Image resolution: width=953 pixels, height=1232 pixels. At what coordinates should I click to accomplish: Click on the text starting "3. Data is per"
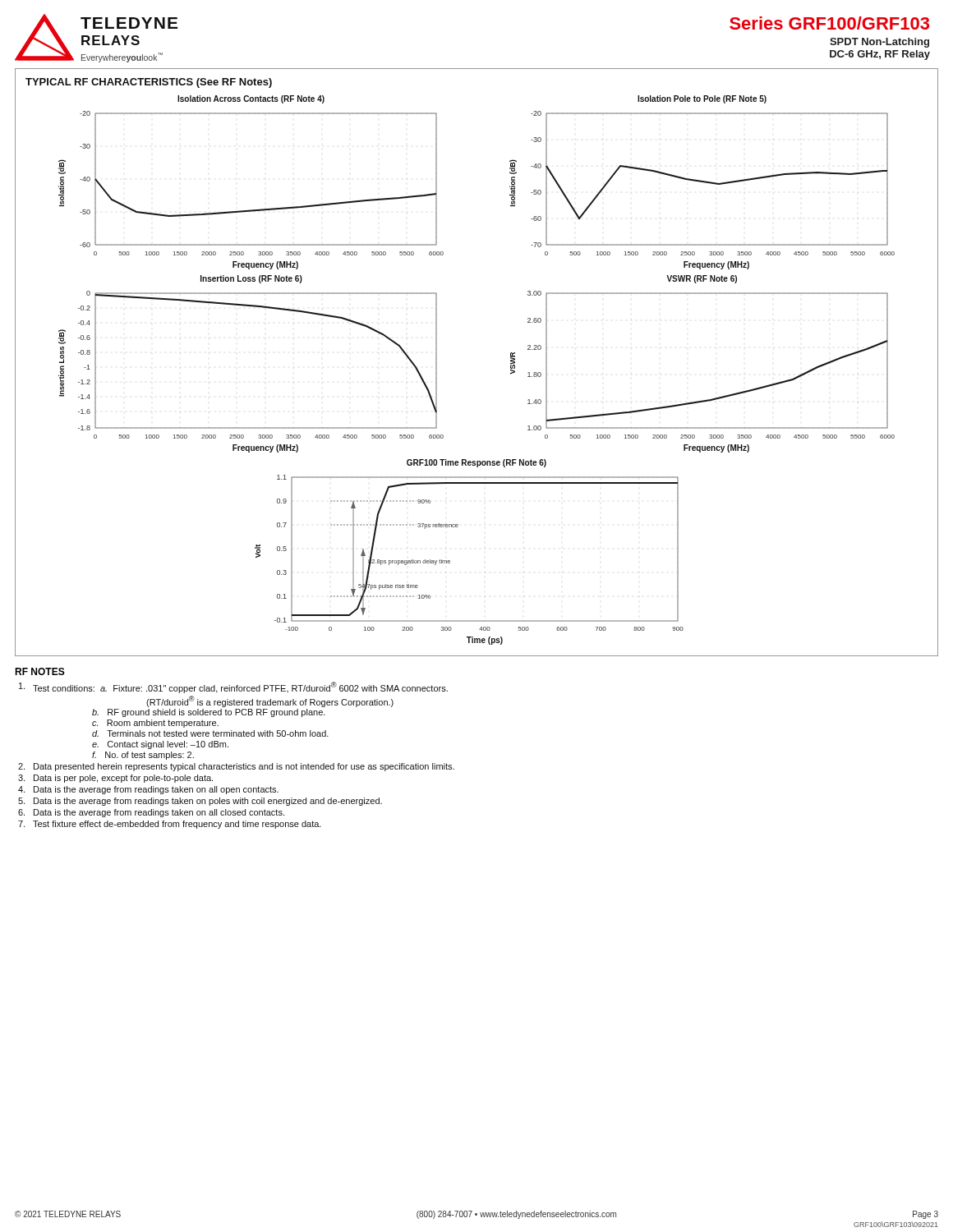tap(116, 778)
